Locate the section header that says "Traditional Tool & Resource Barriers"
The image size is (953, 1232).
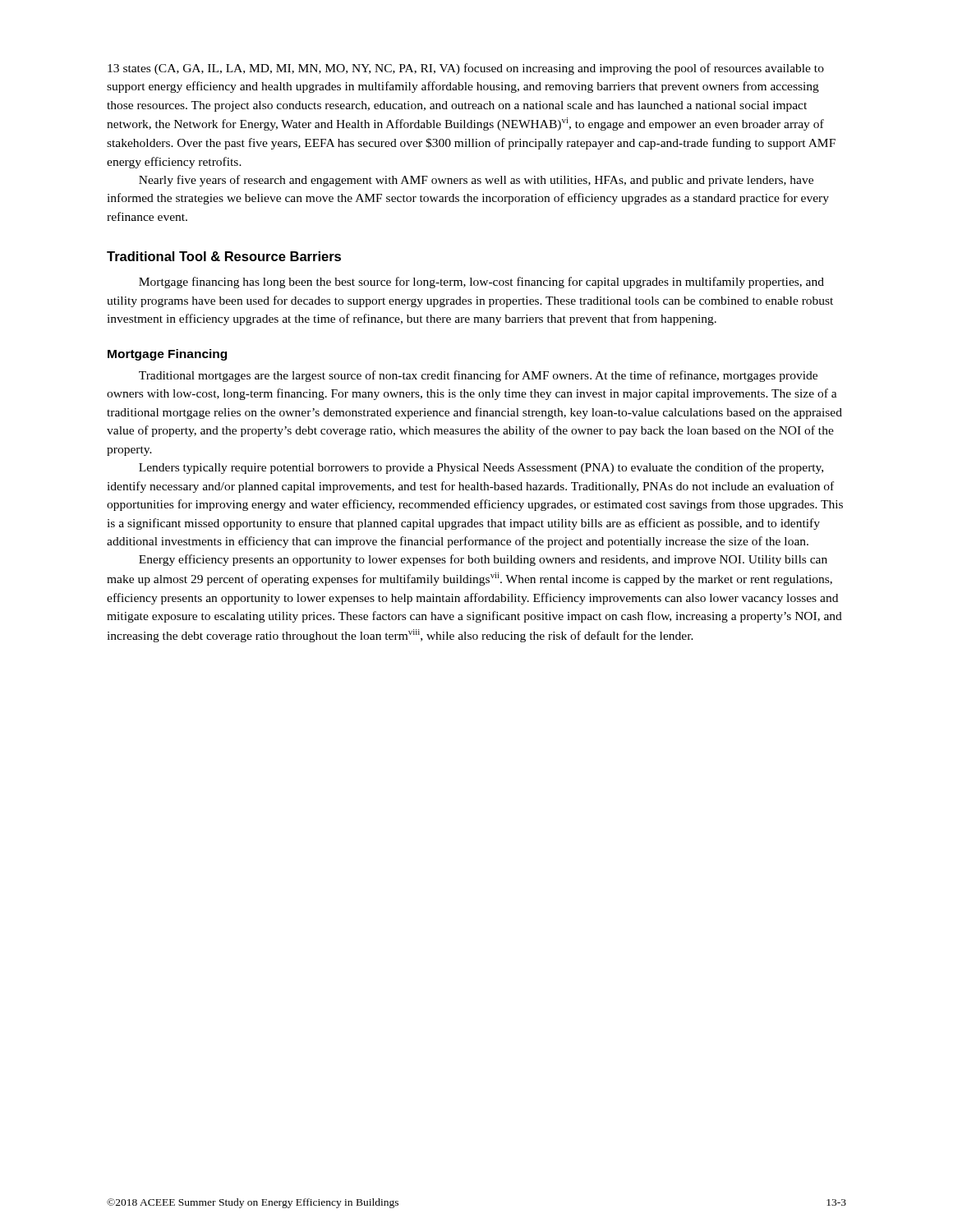[224, 257]
